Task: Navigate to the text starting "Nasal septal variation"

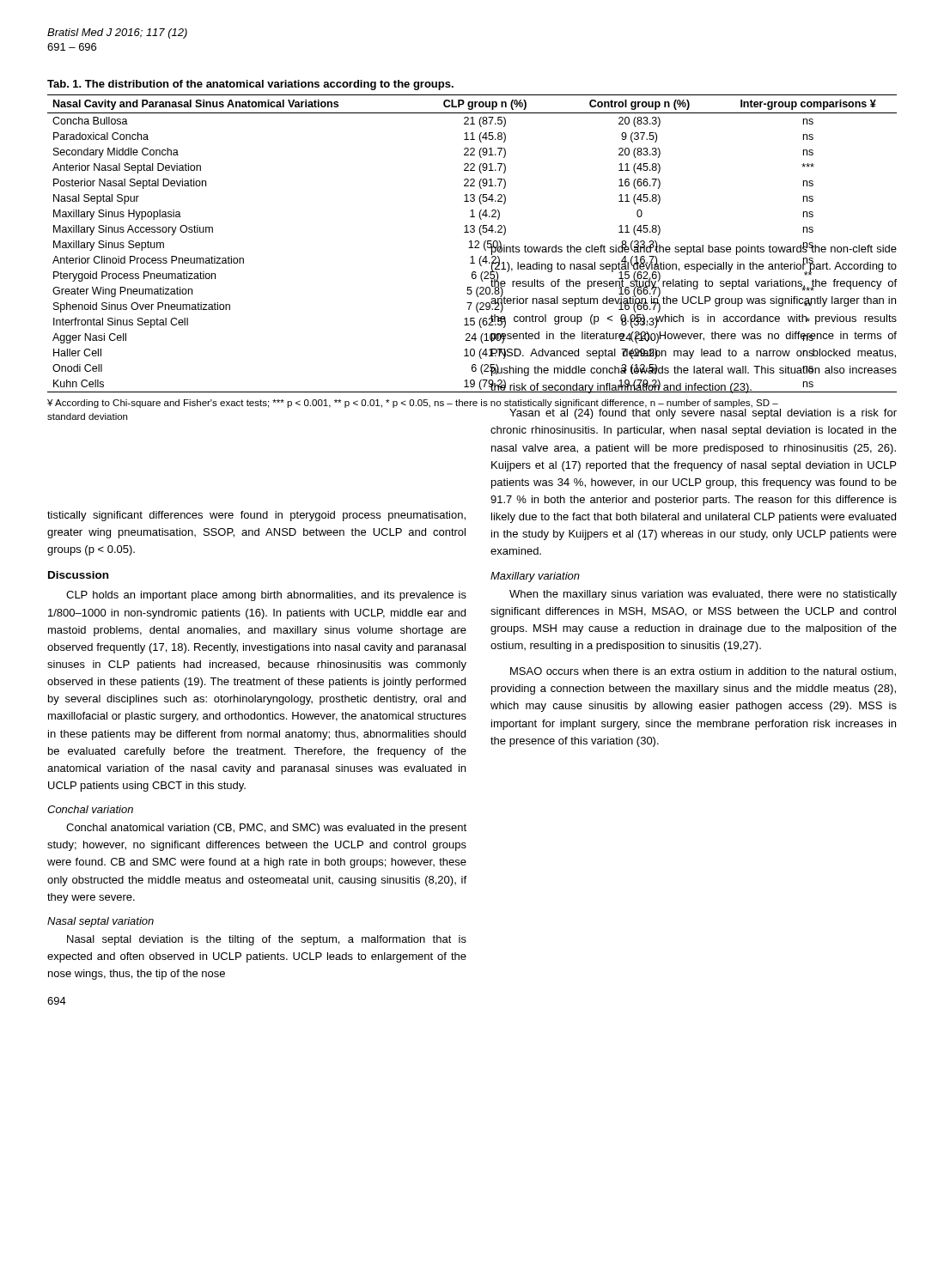Action: pyautogui.click(x=101, y=921)
